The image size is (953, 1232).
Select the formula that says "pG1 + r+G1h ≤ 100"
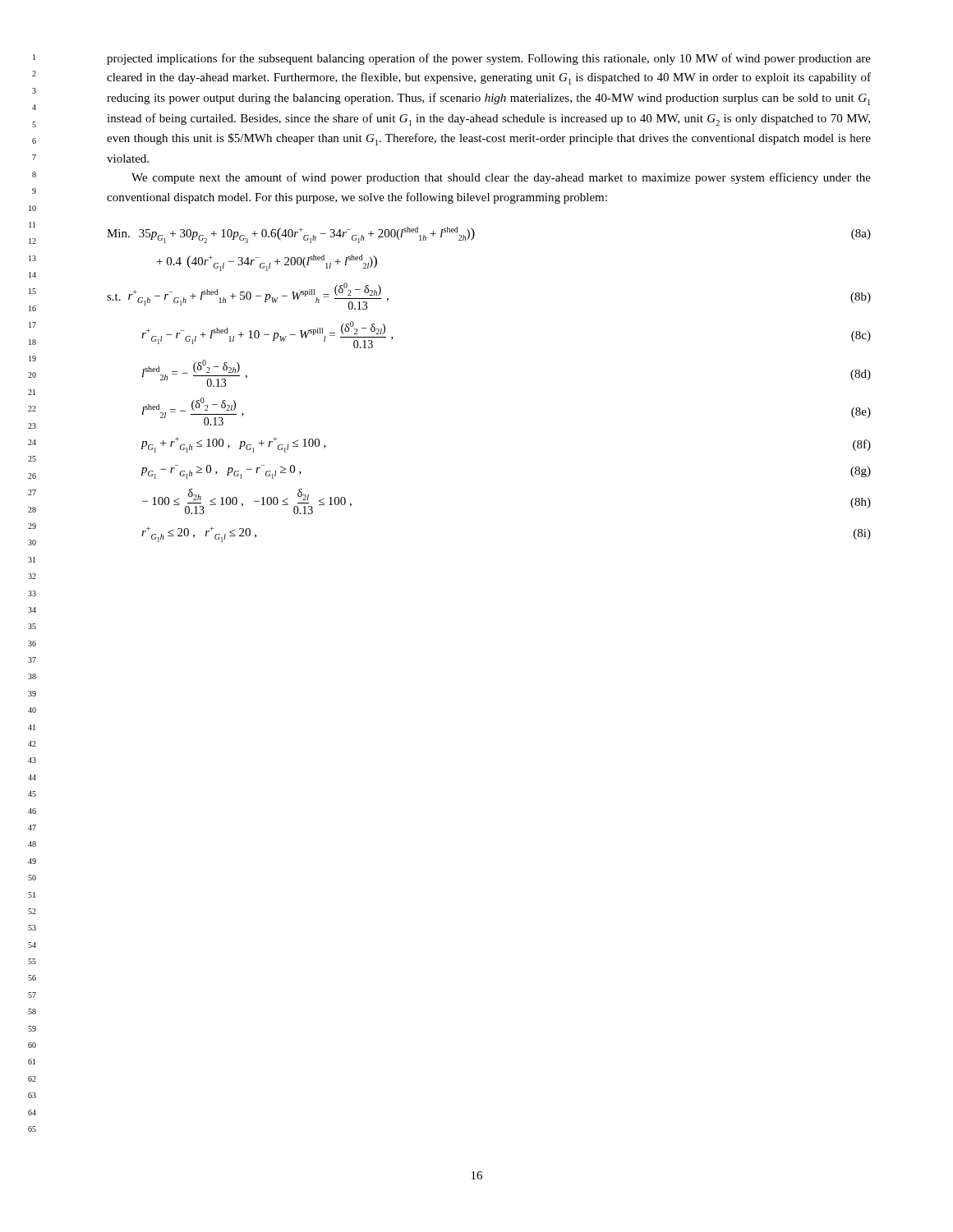(245, 444)
